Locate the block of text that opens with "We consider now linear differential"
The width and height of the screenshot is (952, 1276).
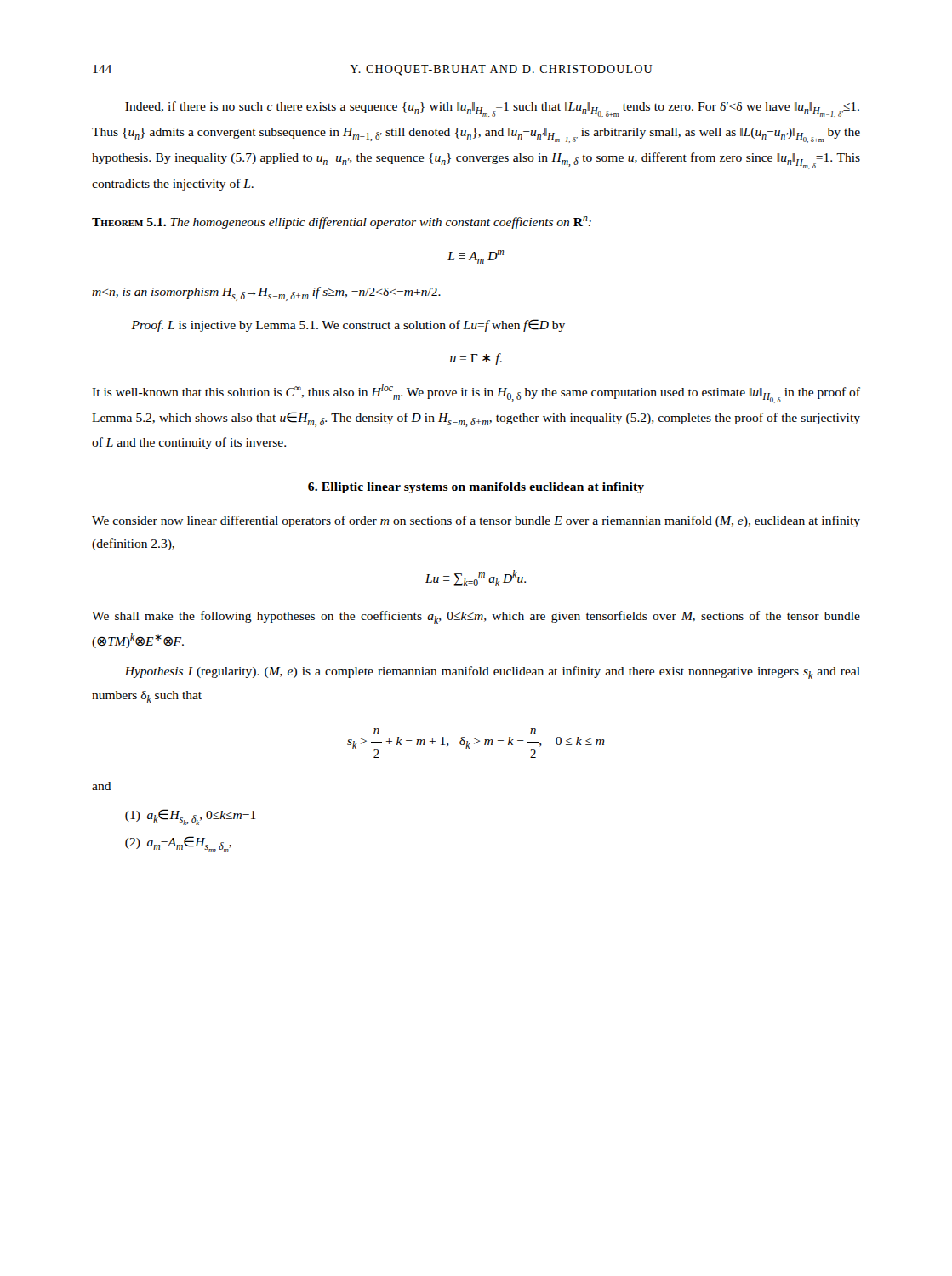(476, 532)
